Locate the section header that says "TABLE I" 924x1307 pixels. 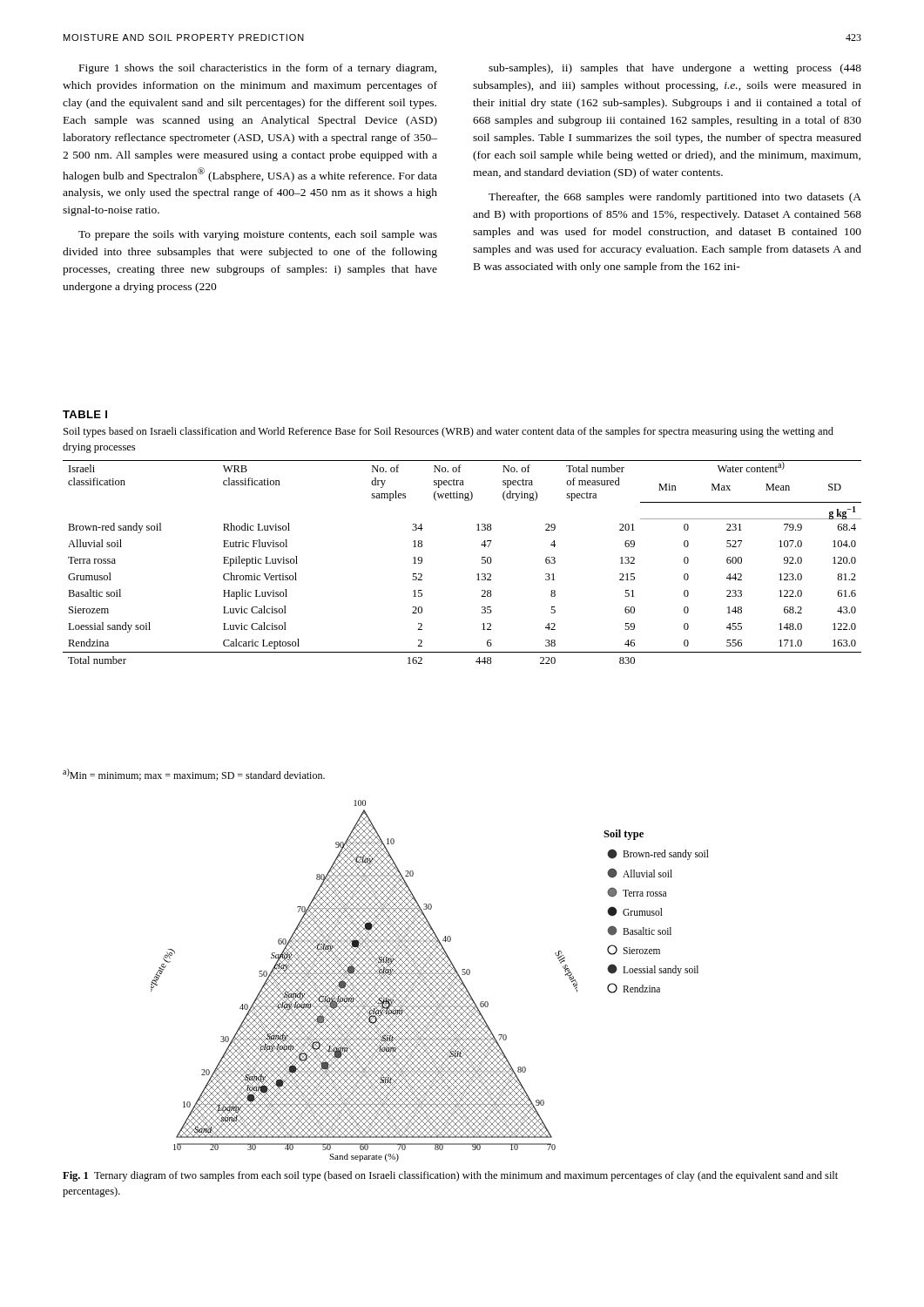(86, 414)
